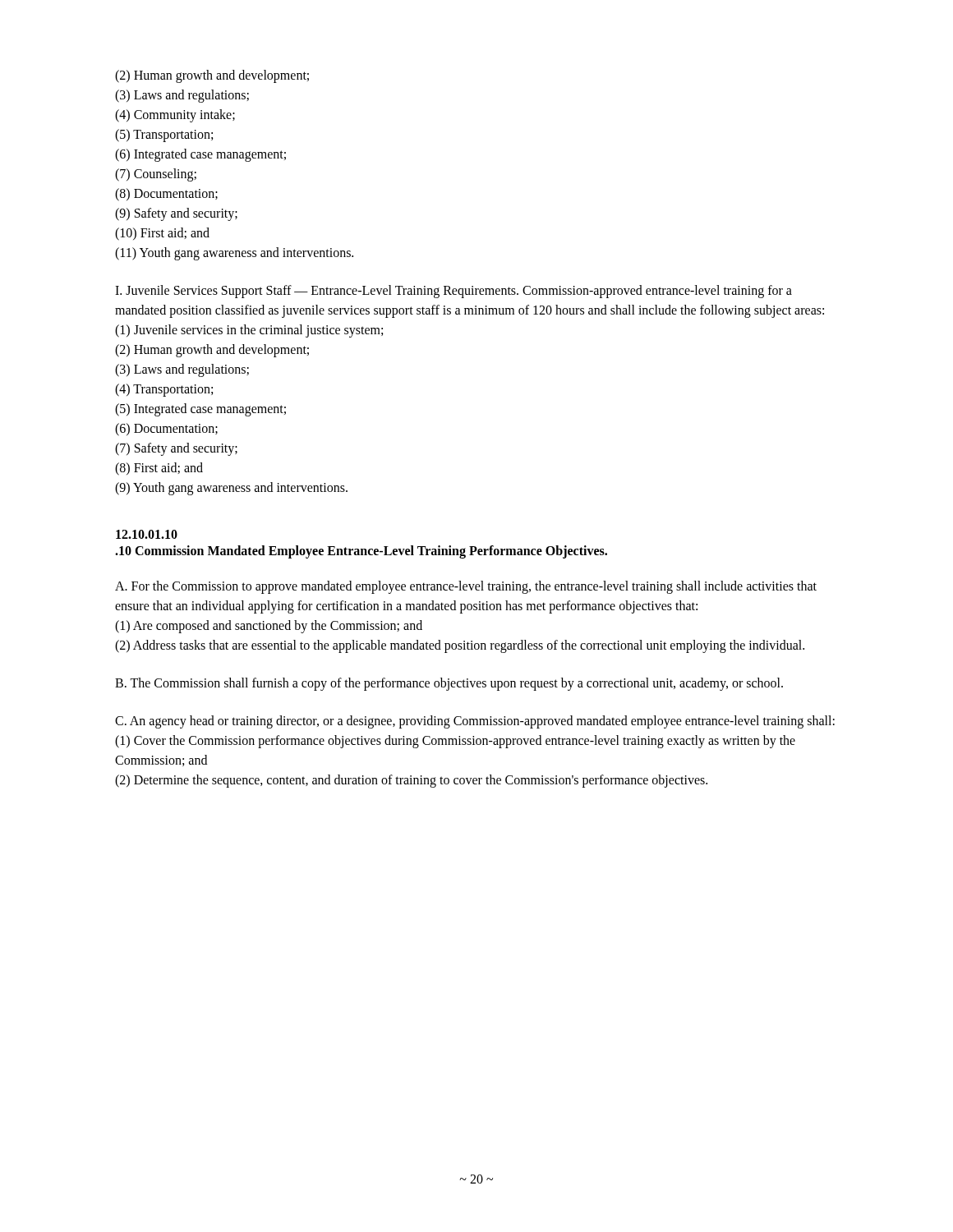Select the passage starting "12.10.01.10 .10 Commission Mandated"
The width and height of the screenshot is (953, 1232).
476,543
